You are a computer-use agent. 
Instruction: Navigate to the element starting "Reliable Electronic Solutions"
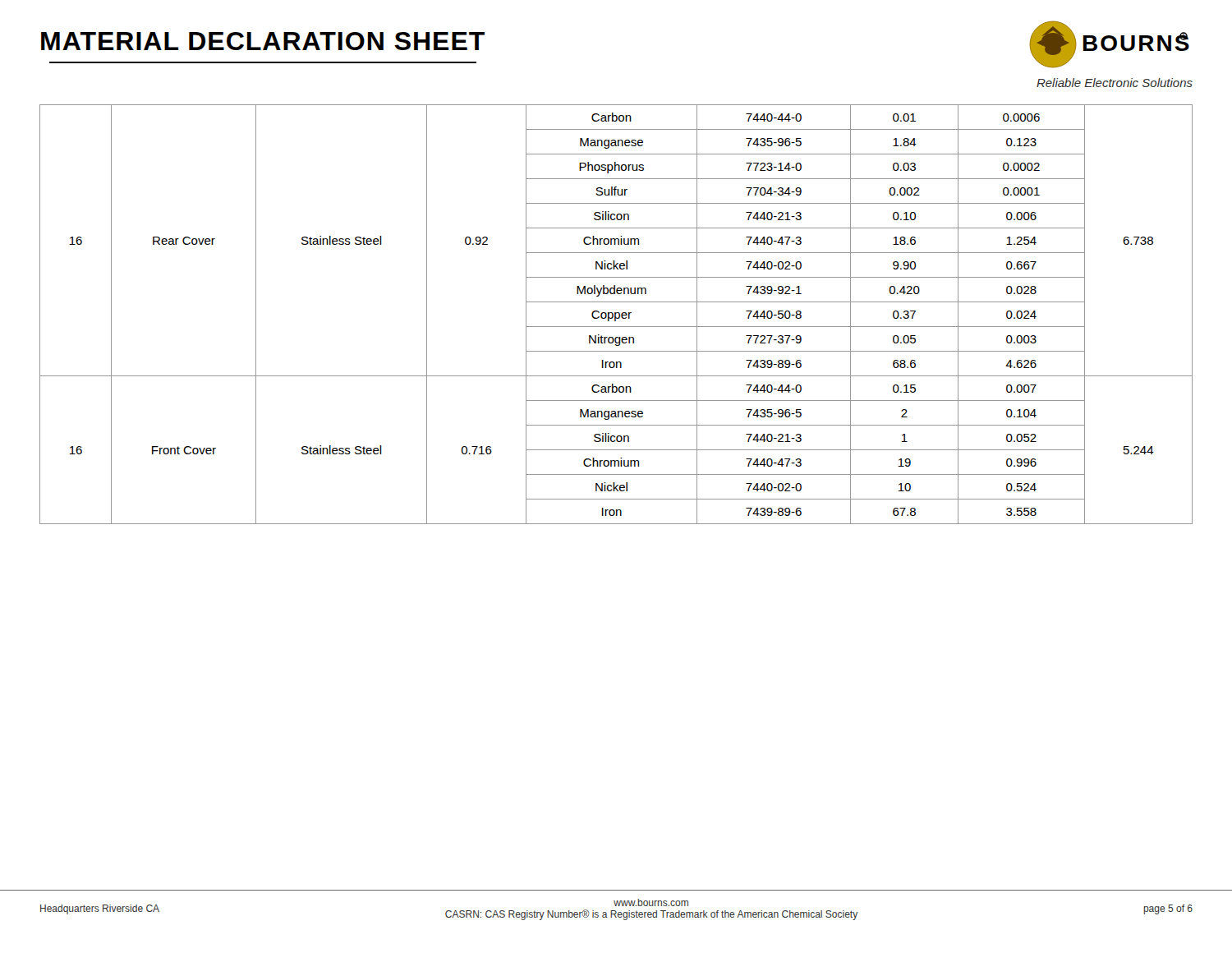pyautogui.click(x=1115, y=83)
